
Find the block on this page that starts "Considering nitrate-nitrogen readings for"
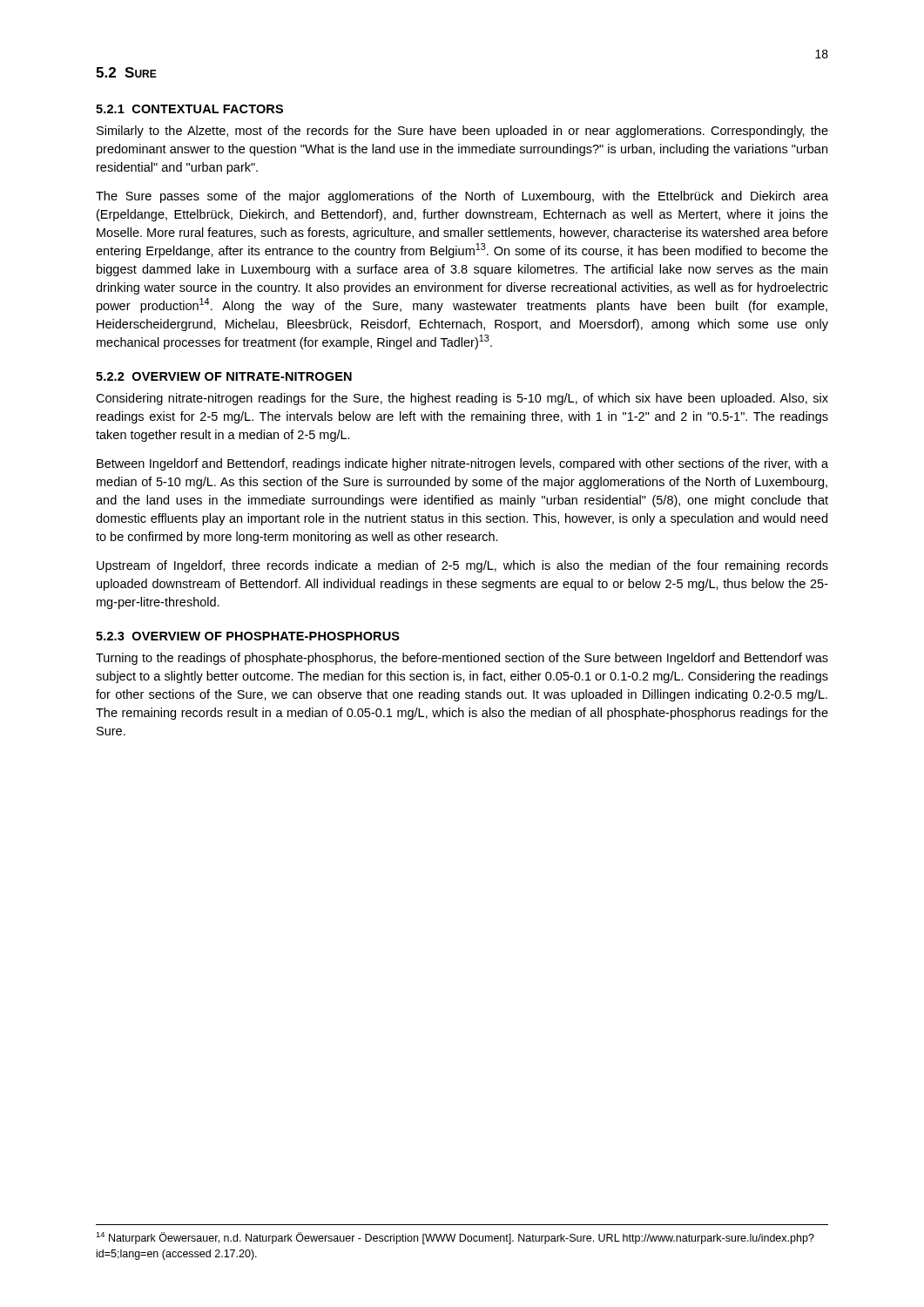[x=462, y=417]
